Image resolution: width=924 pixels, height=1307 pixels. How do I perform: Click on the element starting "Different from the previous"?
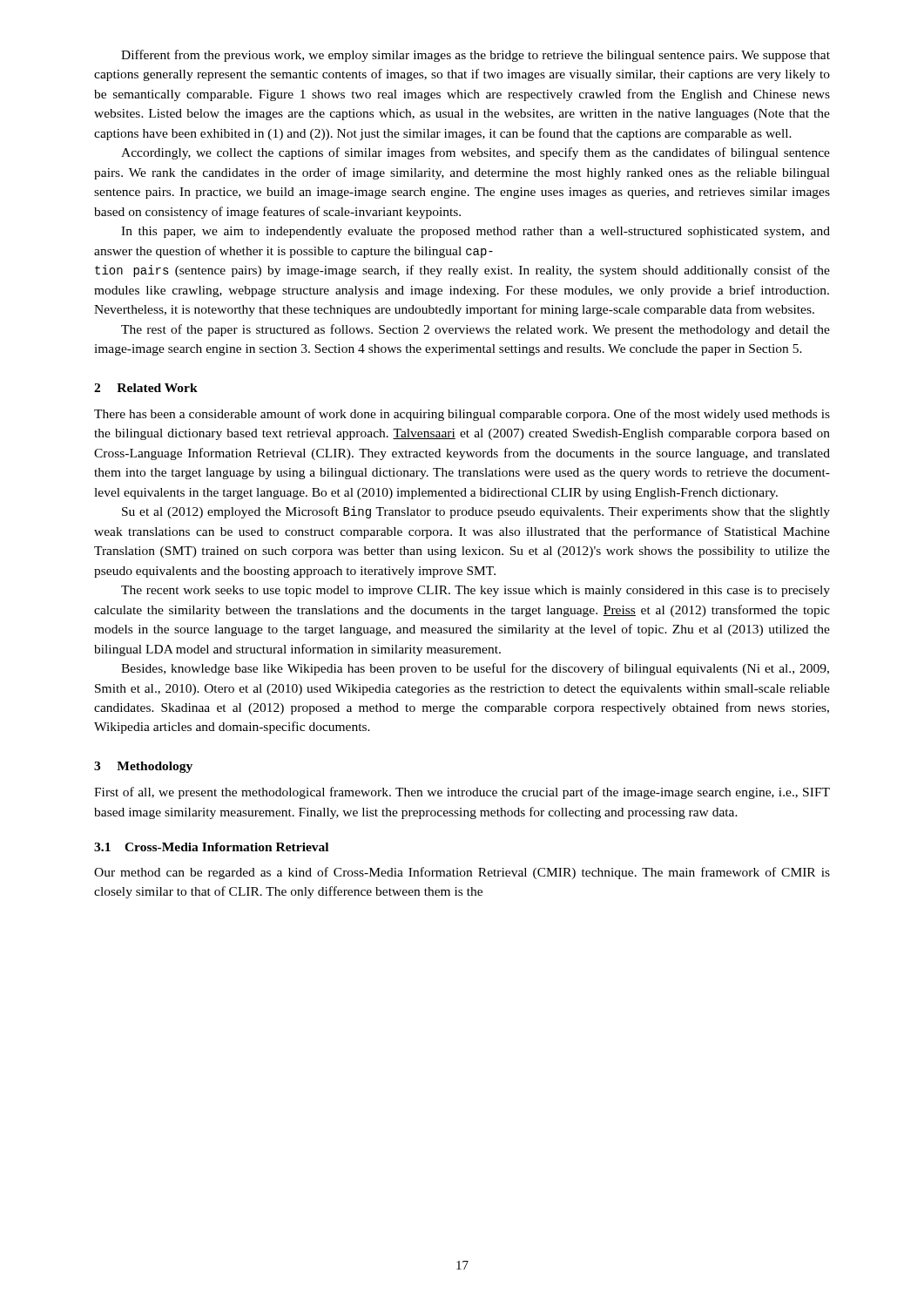(x=462, y=94)
